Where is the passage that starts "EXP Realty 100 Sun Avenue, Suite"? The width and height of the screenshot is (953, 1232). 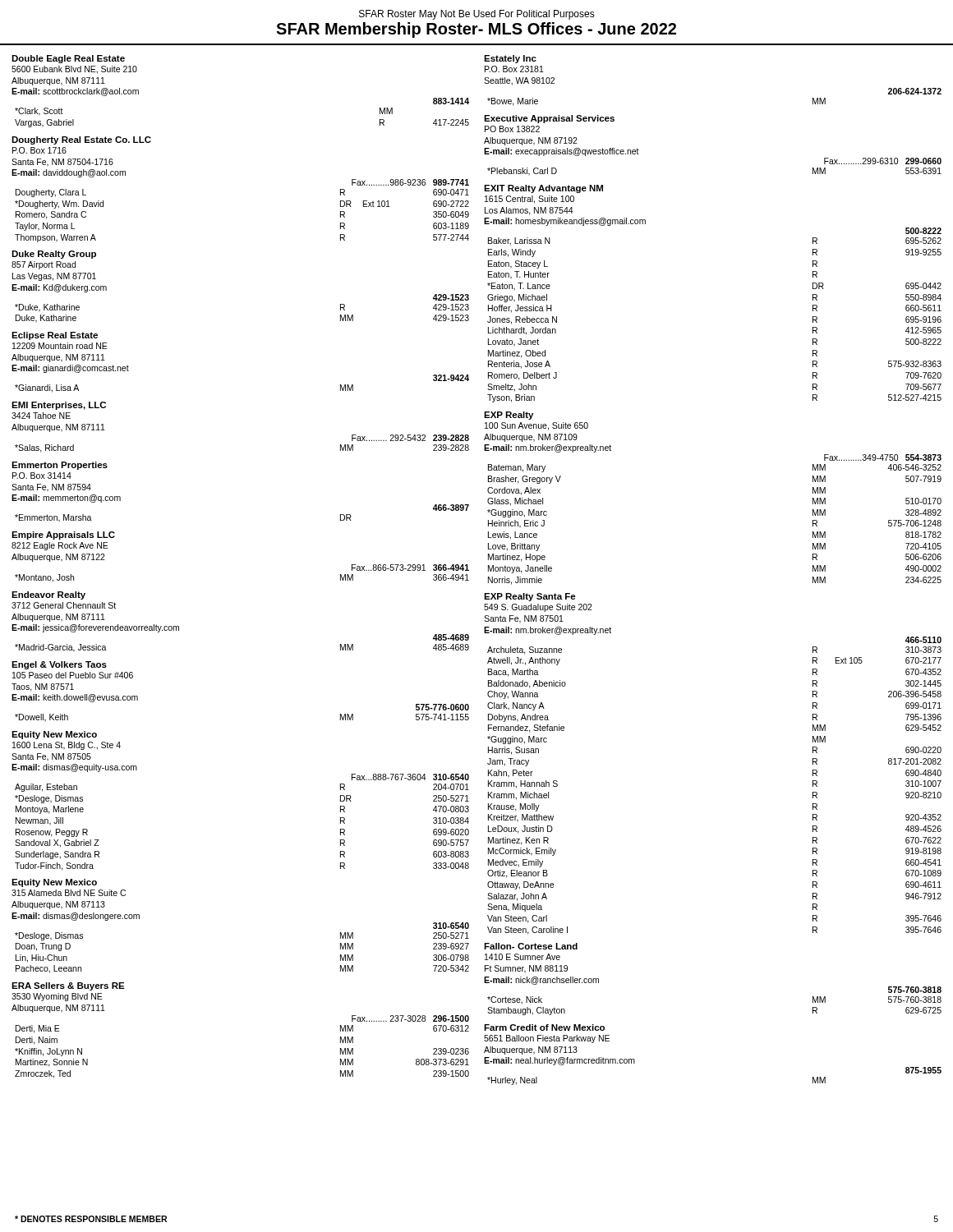(509, 416)
